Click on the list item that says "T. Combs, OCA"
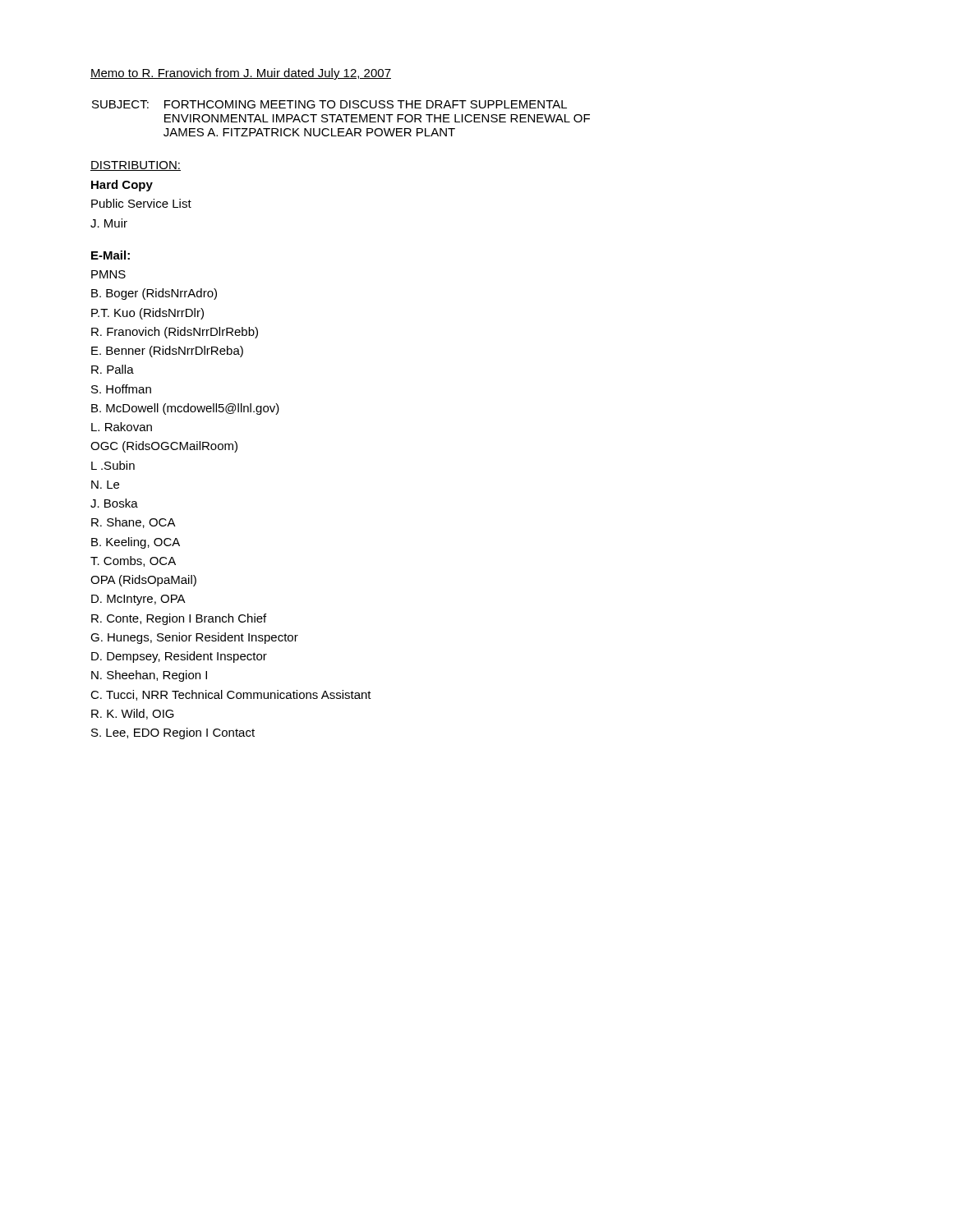Screen dimensions: 1232x953 pos(133,560)
